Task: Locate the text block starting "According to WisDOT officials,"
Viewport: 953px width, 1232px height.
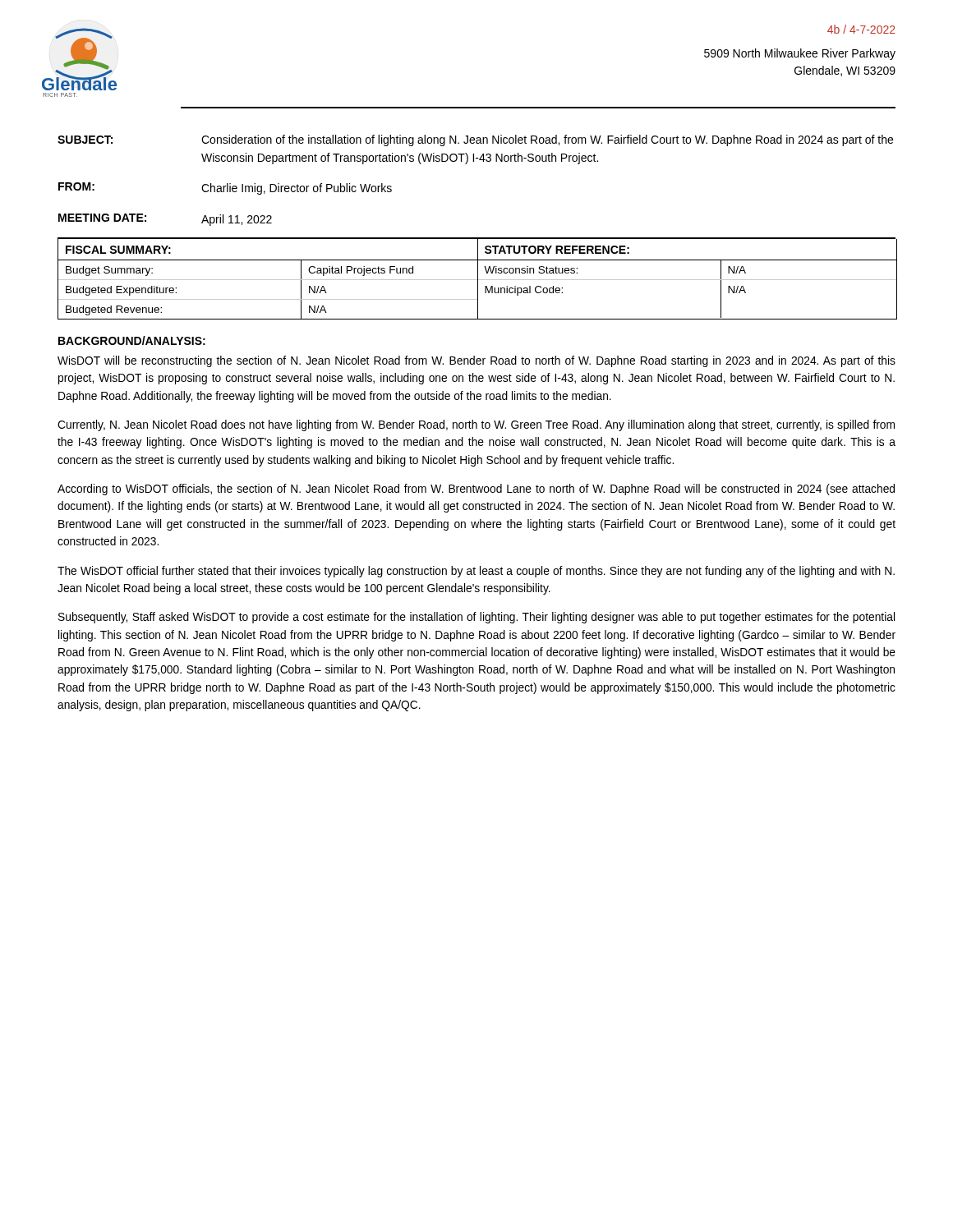Action: coord(476,515)
